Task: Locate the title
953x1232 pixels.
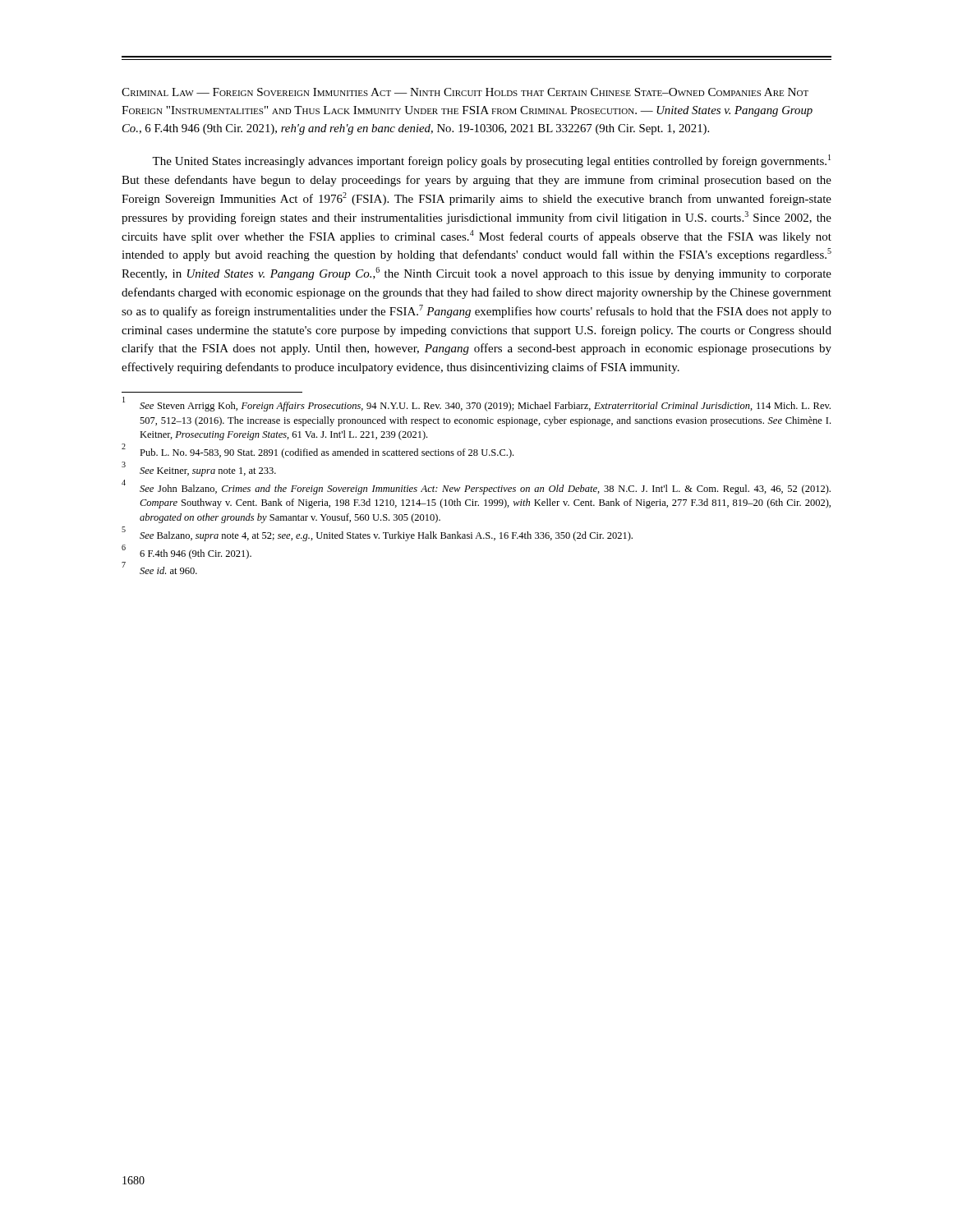Action: coord(476,110)
